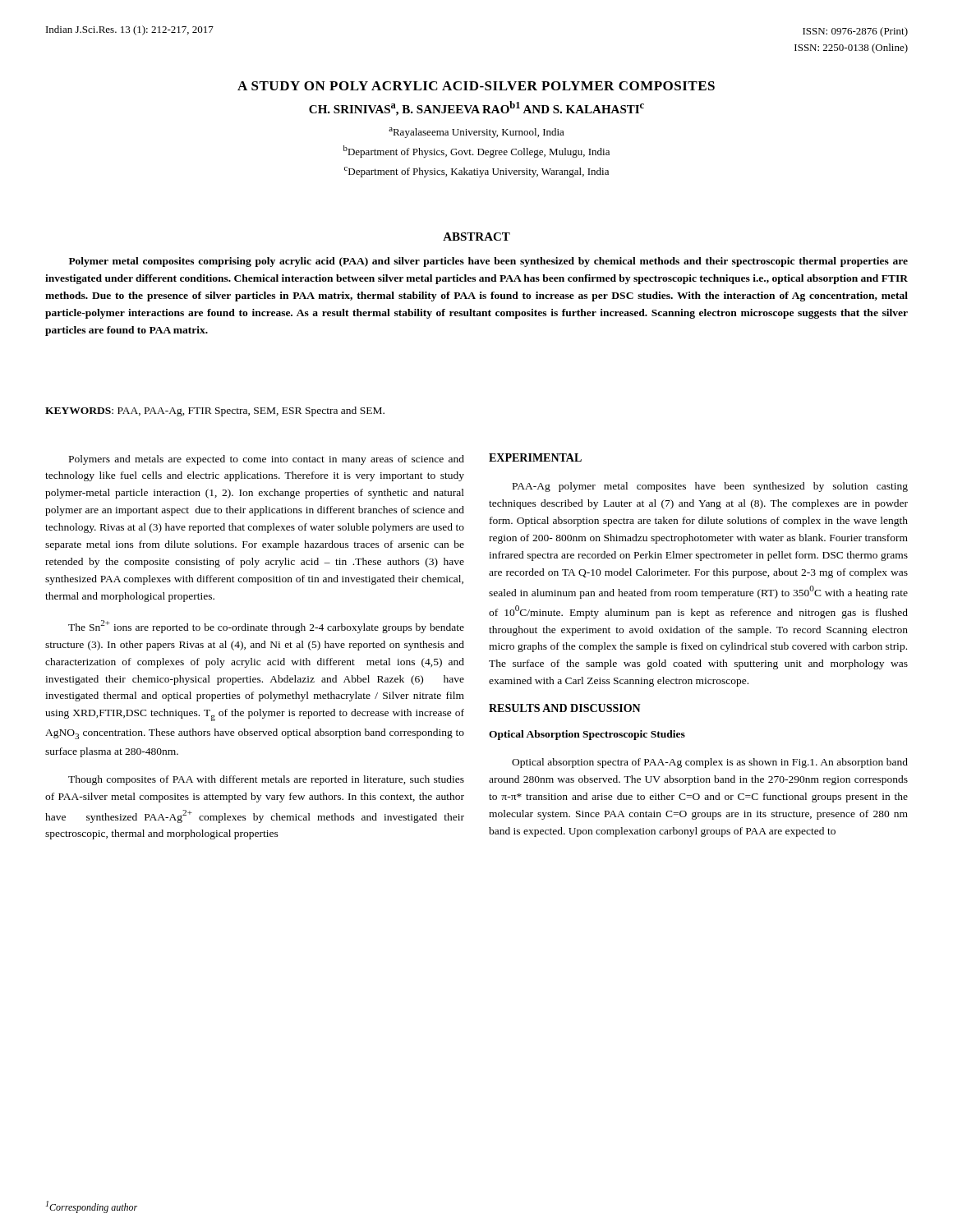Find the section header that says "Optical Absorption Spectroscopic"
The image size is (953, 1232).
[587, 734]
